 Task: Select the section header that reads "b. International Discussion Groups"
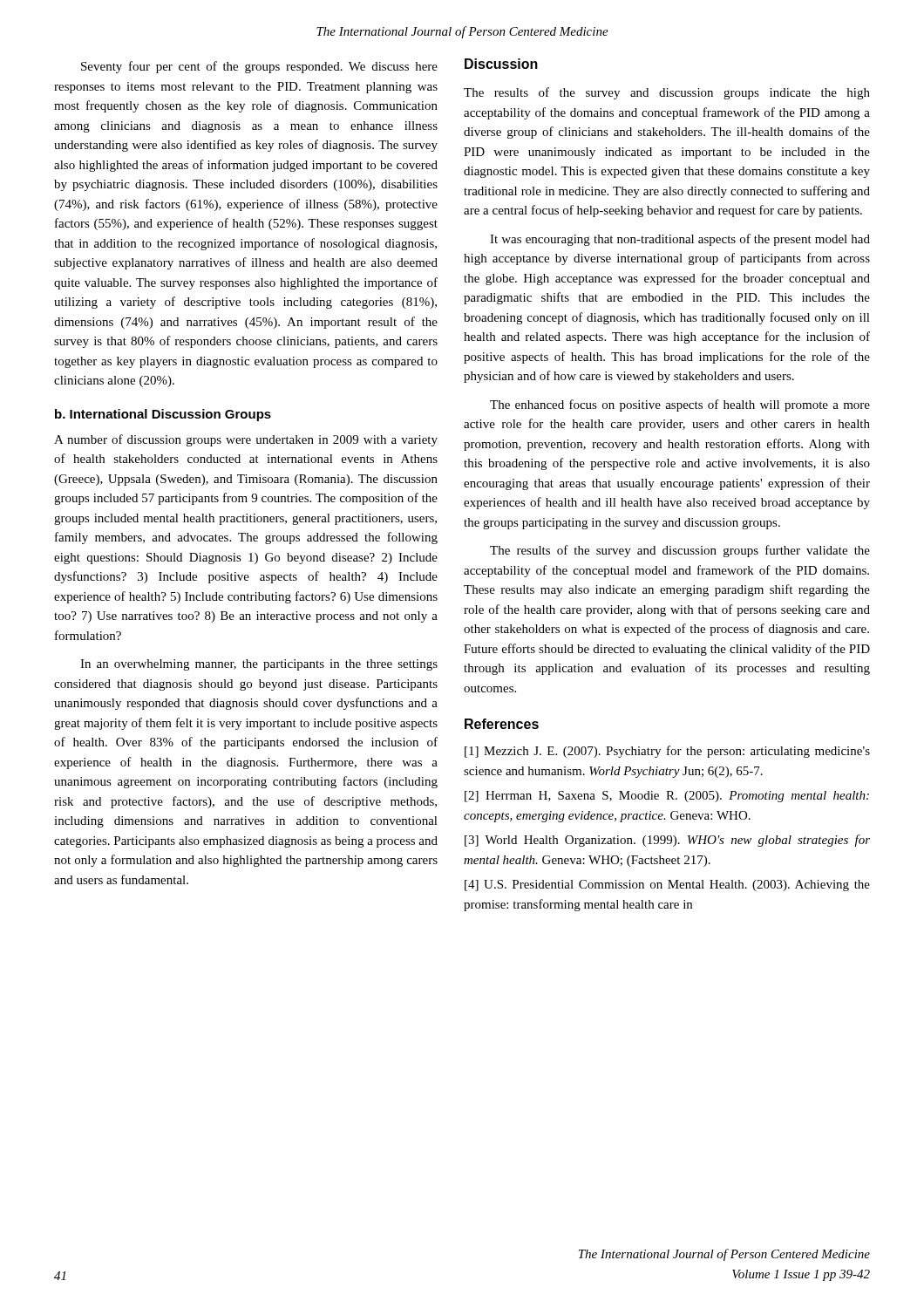(163, 413)
